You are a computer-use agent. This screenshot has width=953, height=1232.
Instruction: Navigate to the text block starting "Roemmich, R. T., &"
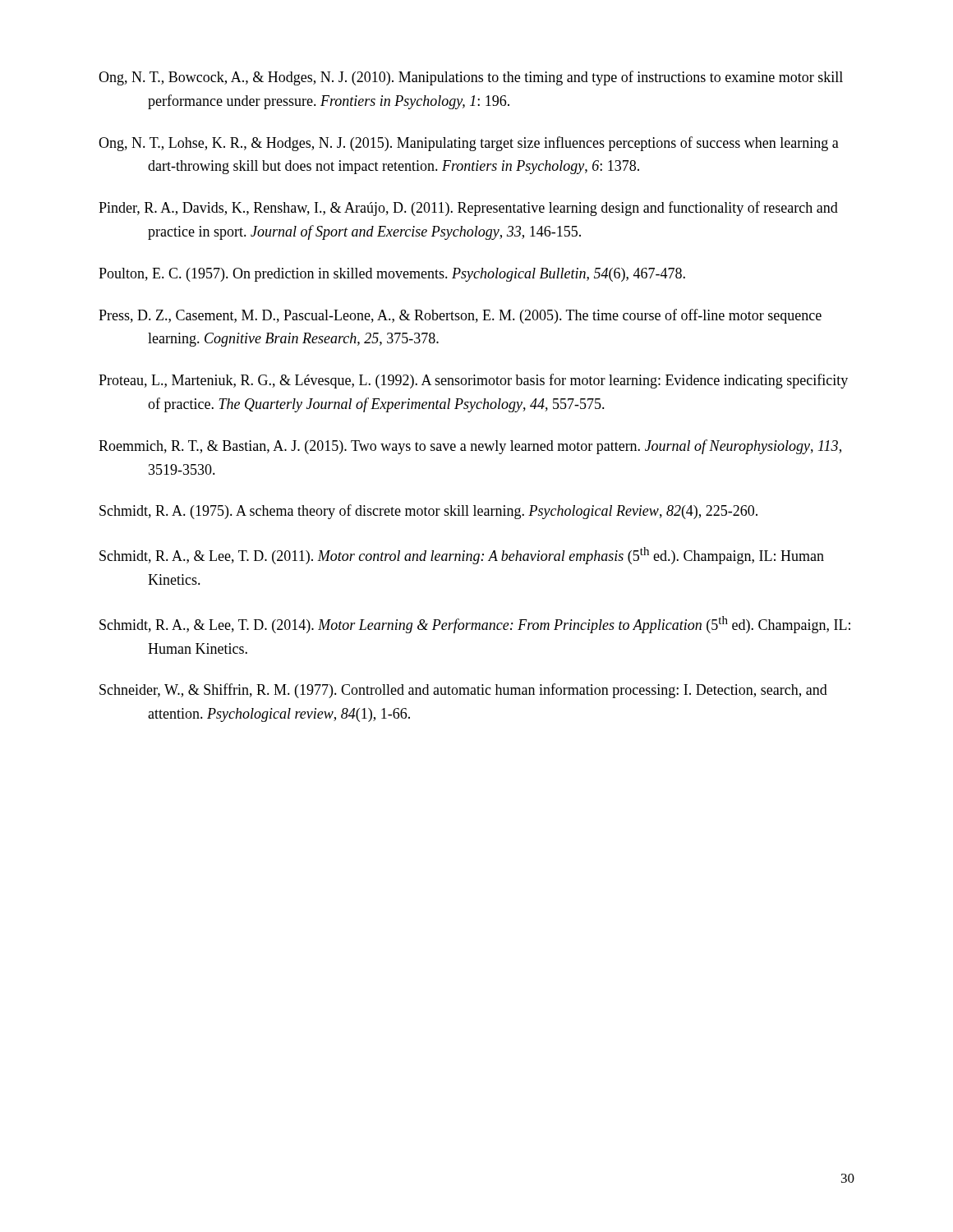coord(470,458)
